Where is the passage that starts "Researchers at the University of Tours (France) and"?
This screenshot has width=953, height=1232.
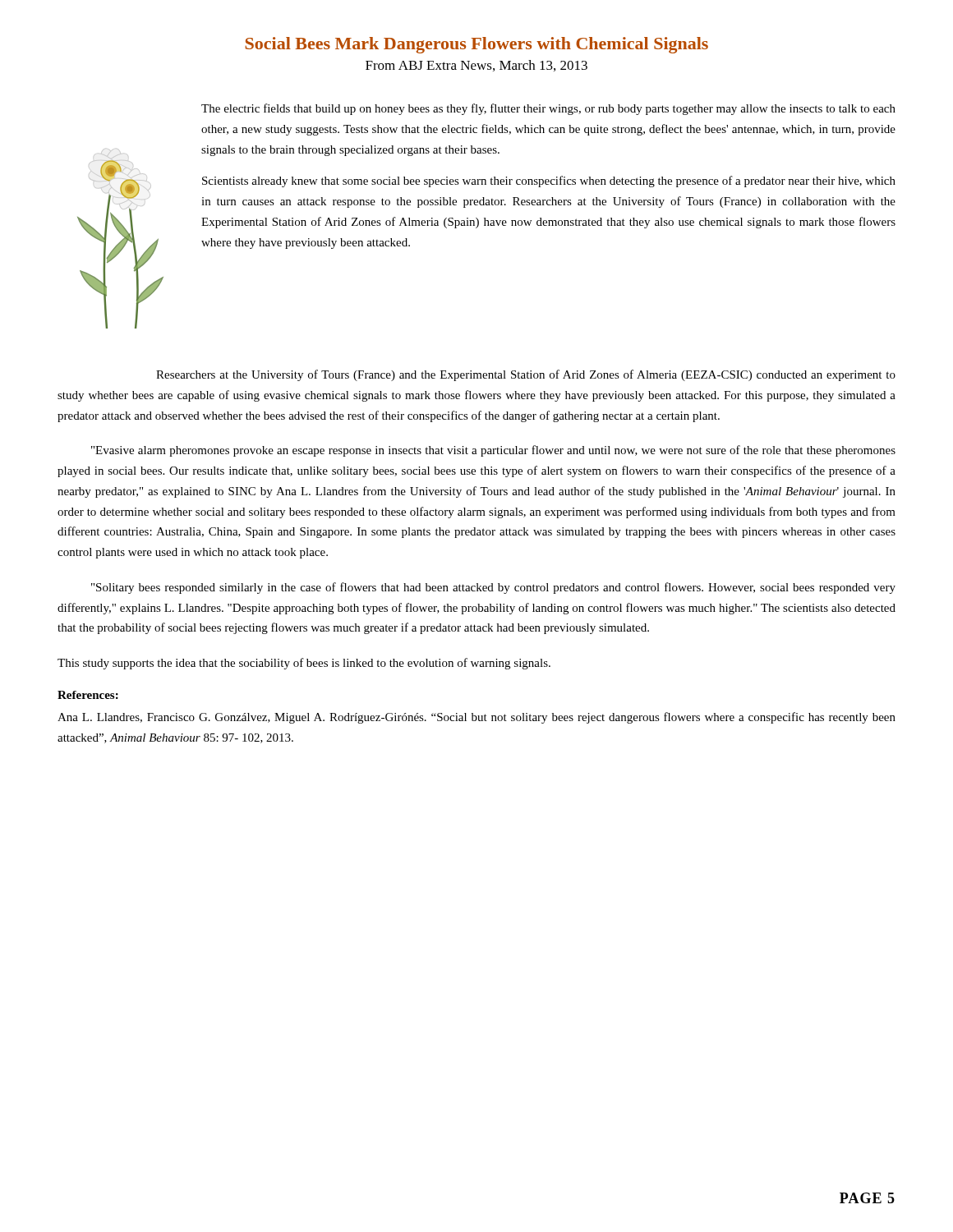tap(476, 395)
